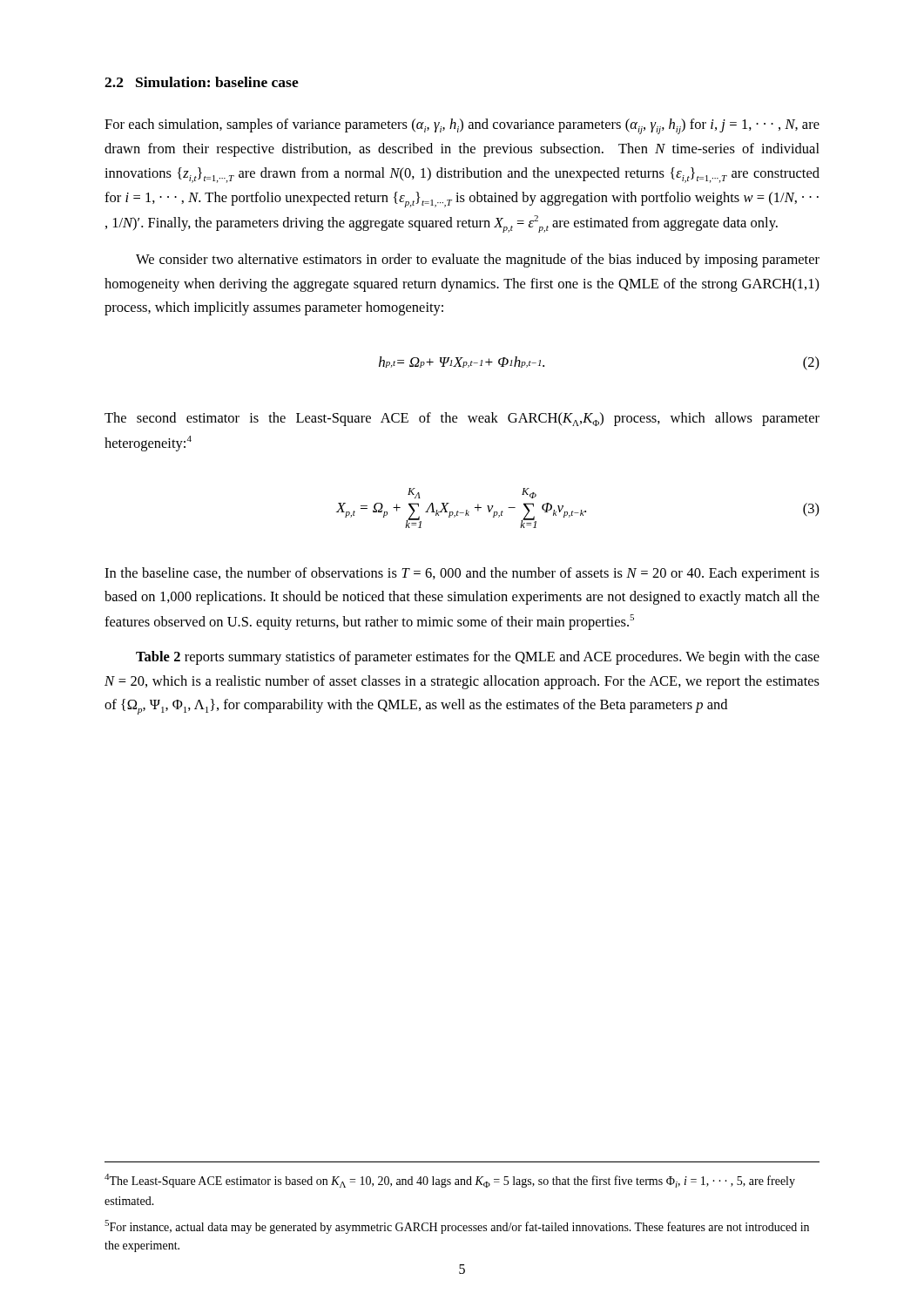Click on the block starting "Xp,t = Ωp + KΛ ∑ k=1"
Image resolution: width=924 pixels, height=1307 pixels.
pyautogui.click(x=462, y=508)
